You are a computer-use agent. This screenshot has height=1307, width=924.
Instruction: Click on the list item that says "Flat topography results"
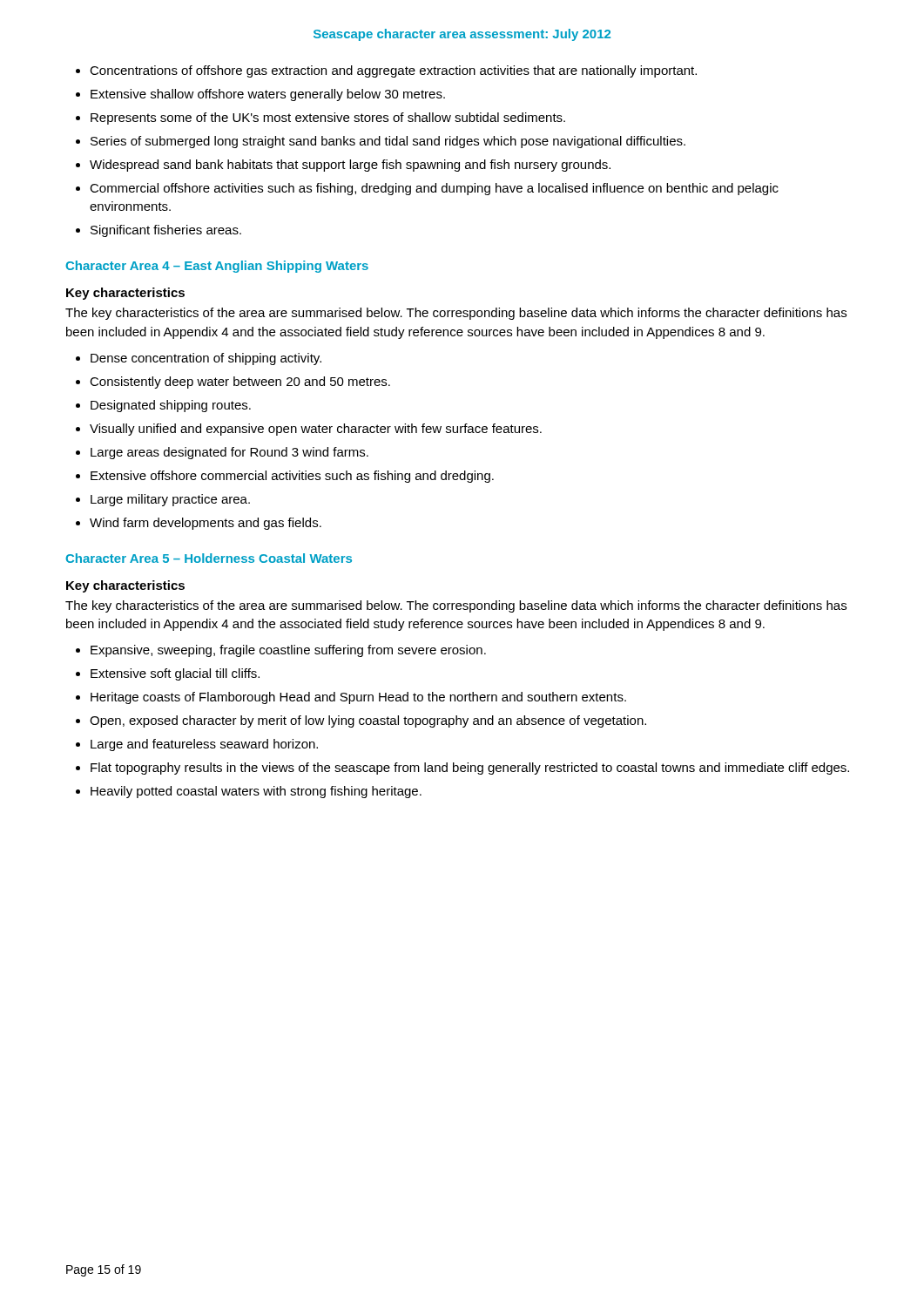(474, 767)
